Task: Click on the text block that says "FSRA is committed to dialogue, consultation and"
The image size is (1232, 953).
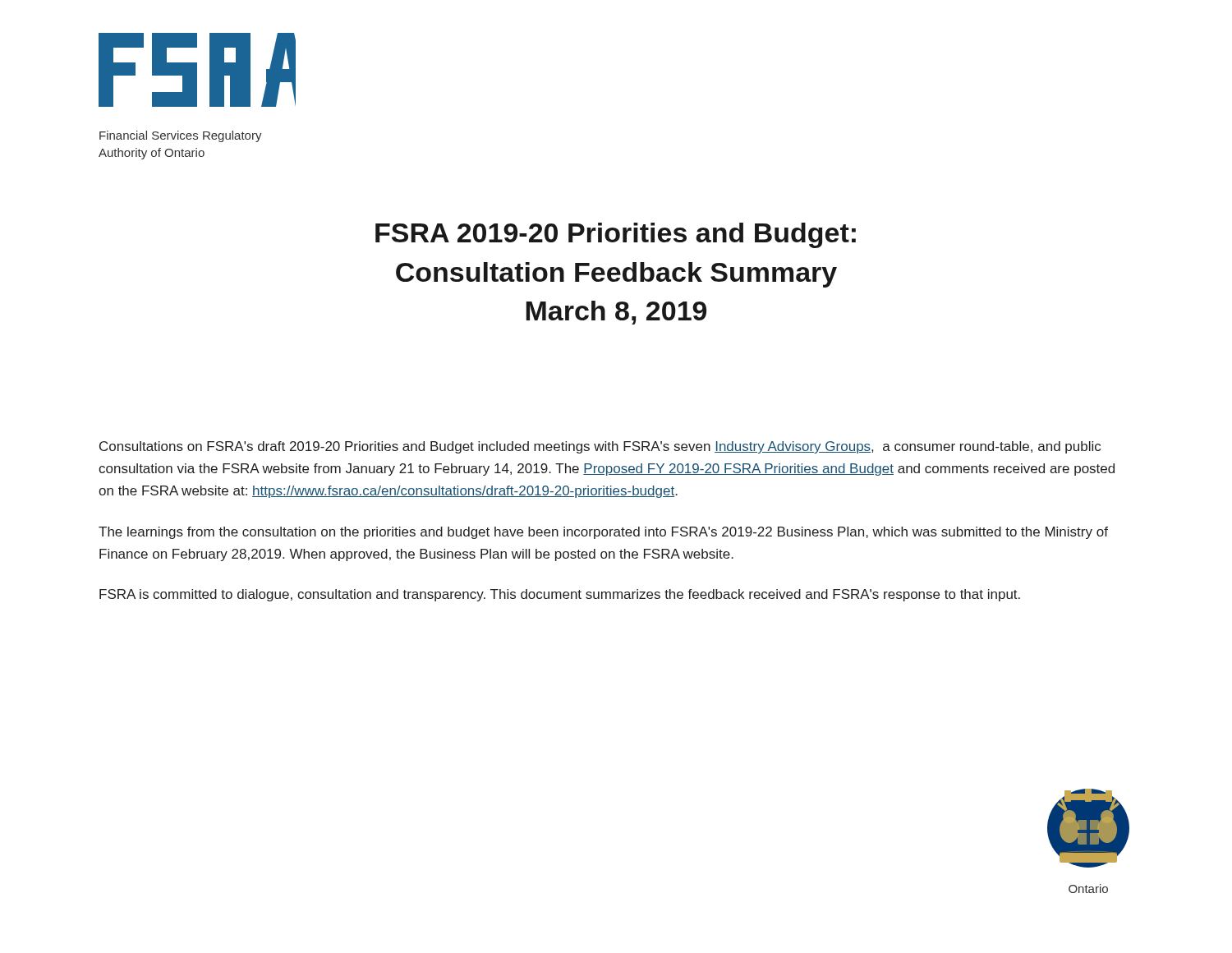Action: point(616,594)
